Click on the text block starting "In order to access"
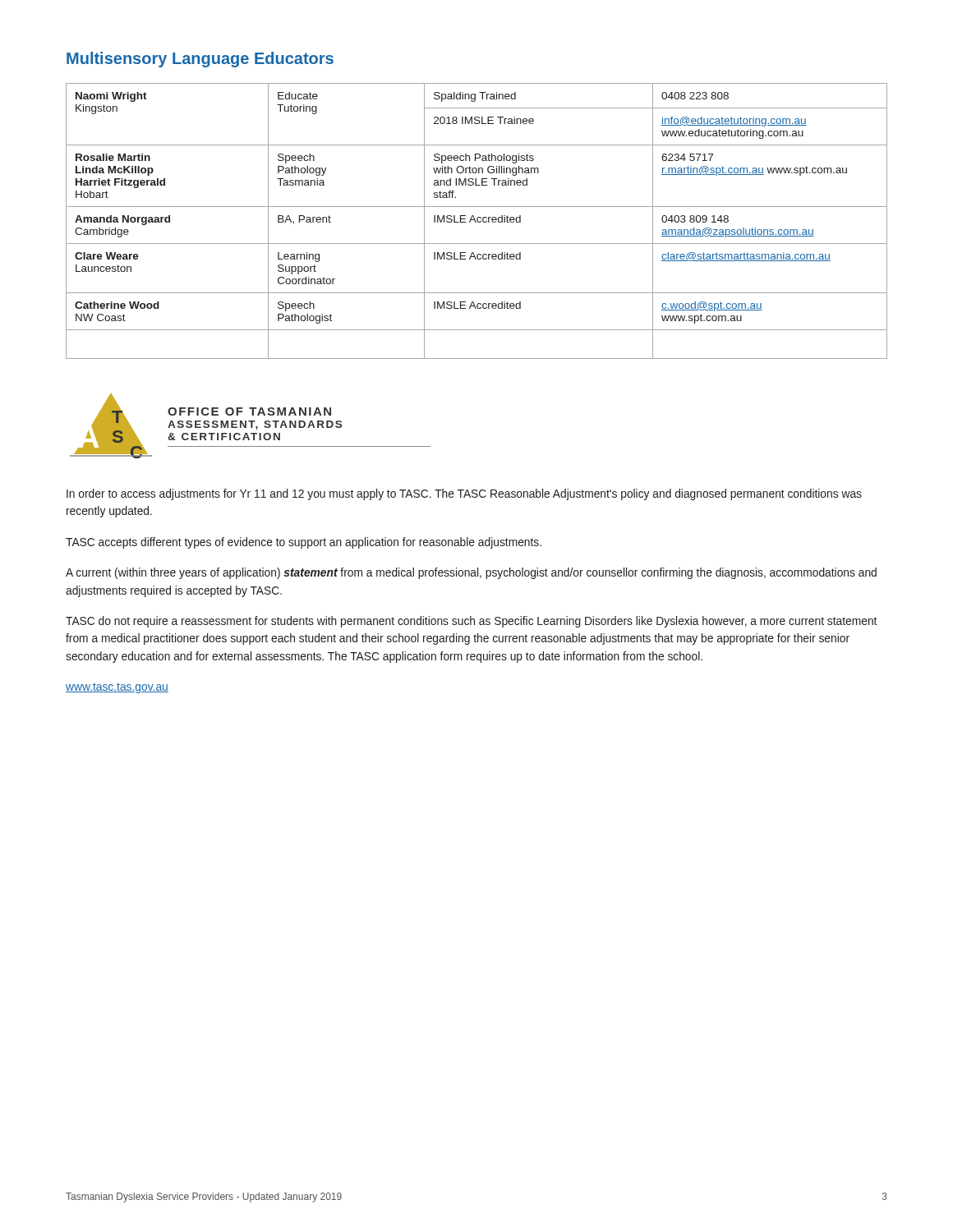This screenshot has height=1232, width=953. (x=464, y=503)
